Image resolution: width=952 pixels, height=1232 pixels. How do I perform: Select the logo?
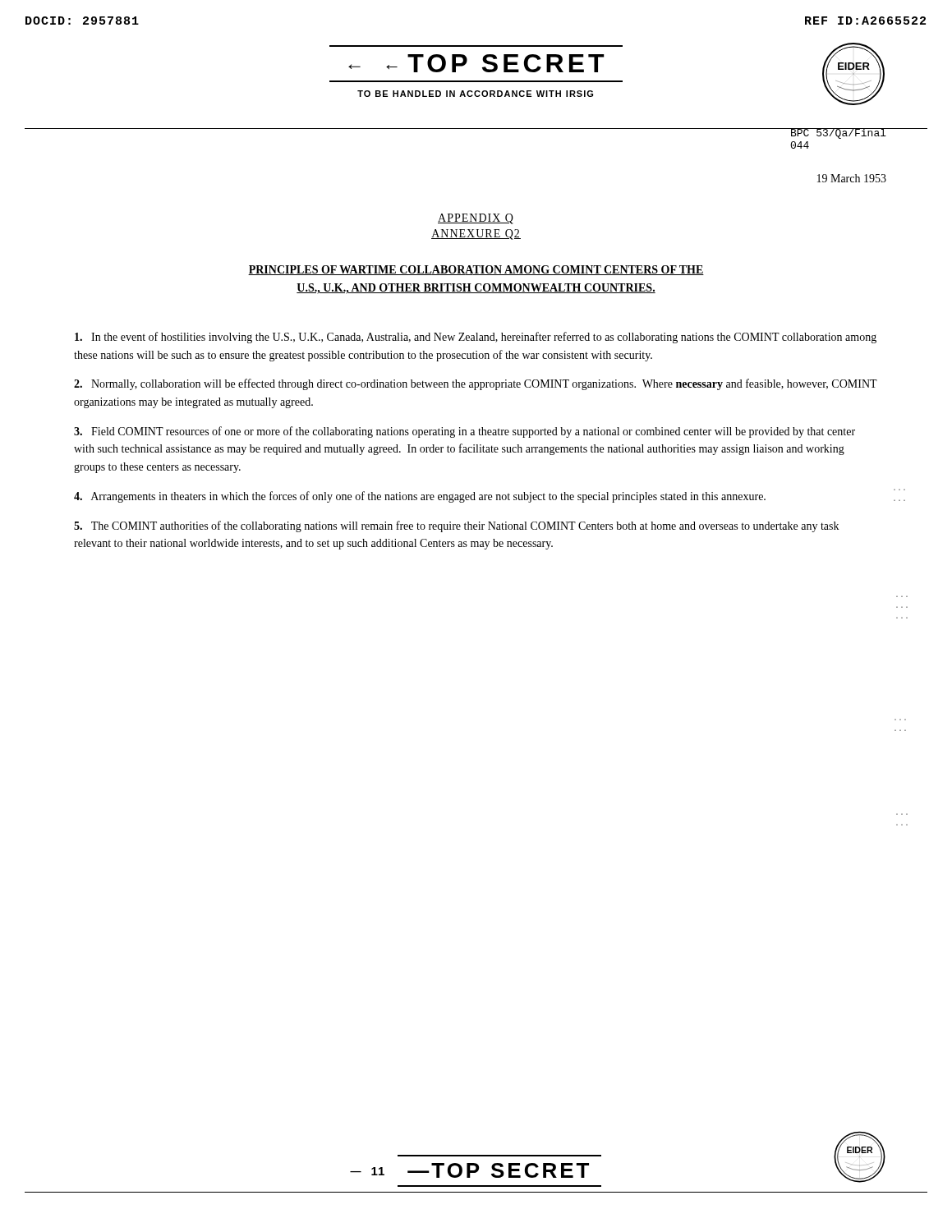(853, 74)
